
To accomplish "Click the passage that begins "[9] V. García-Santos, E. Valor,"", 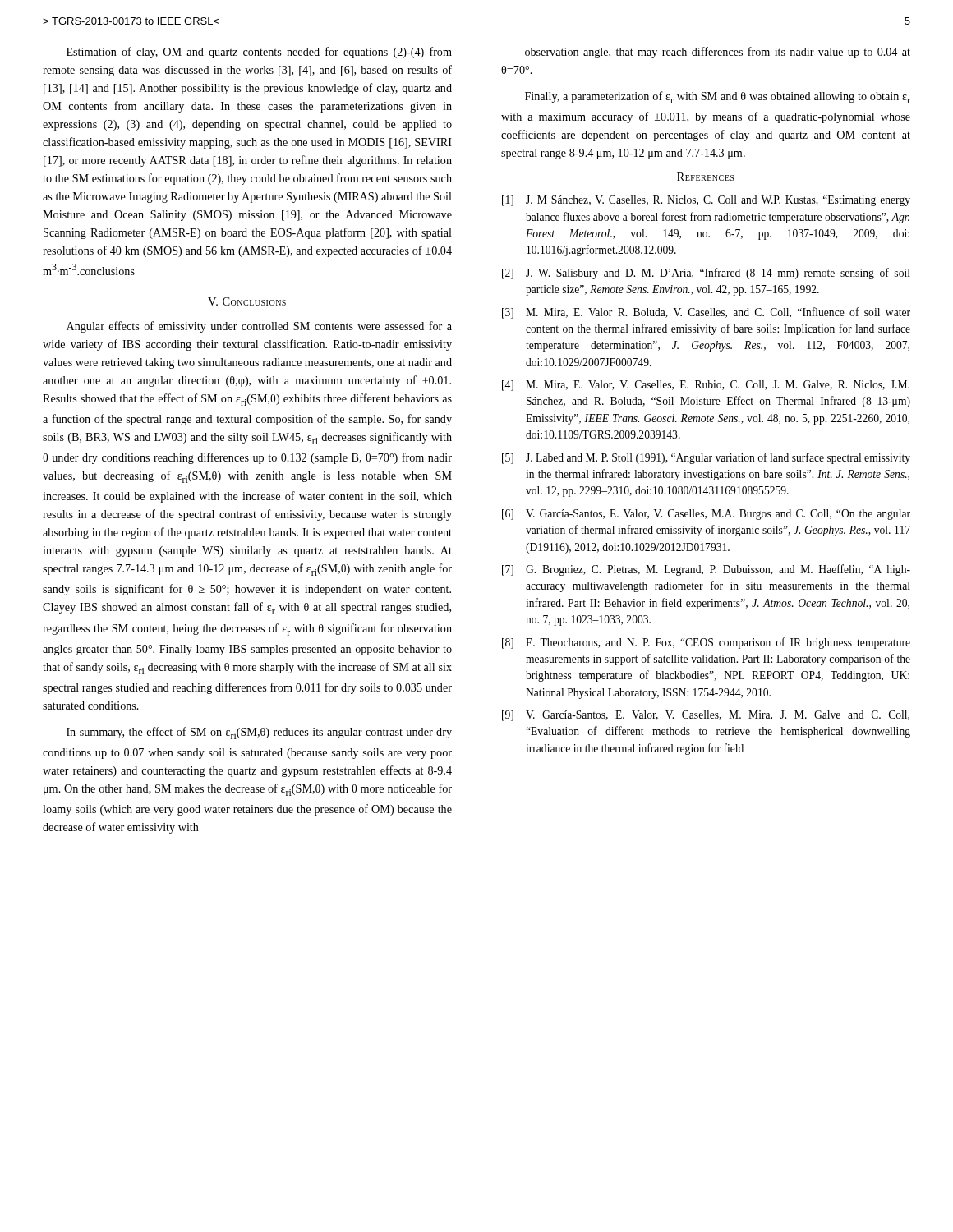I will (x=706, y=732).
